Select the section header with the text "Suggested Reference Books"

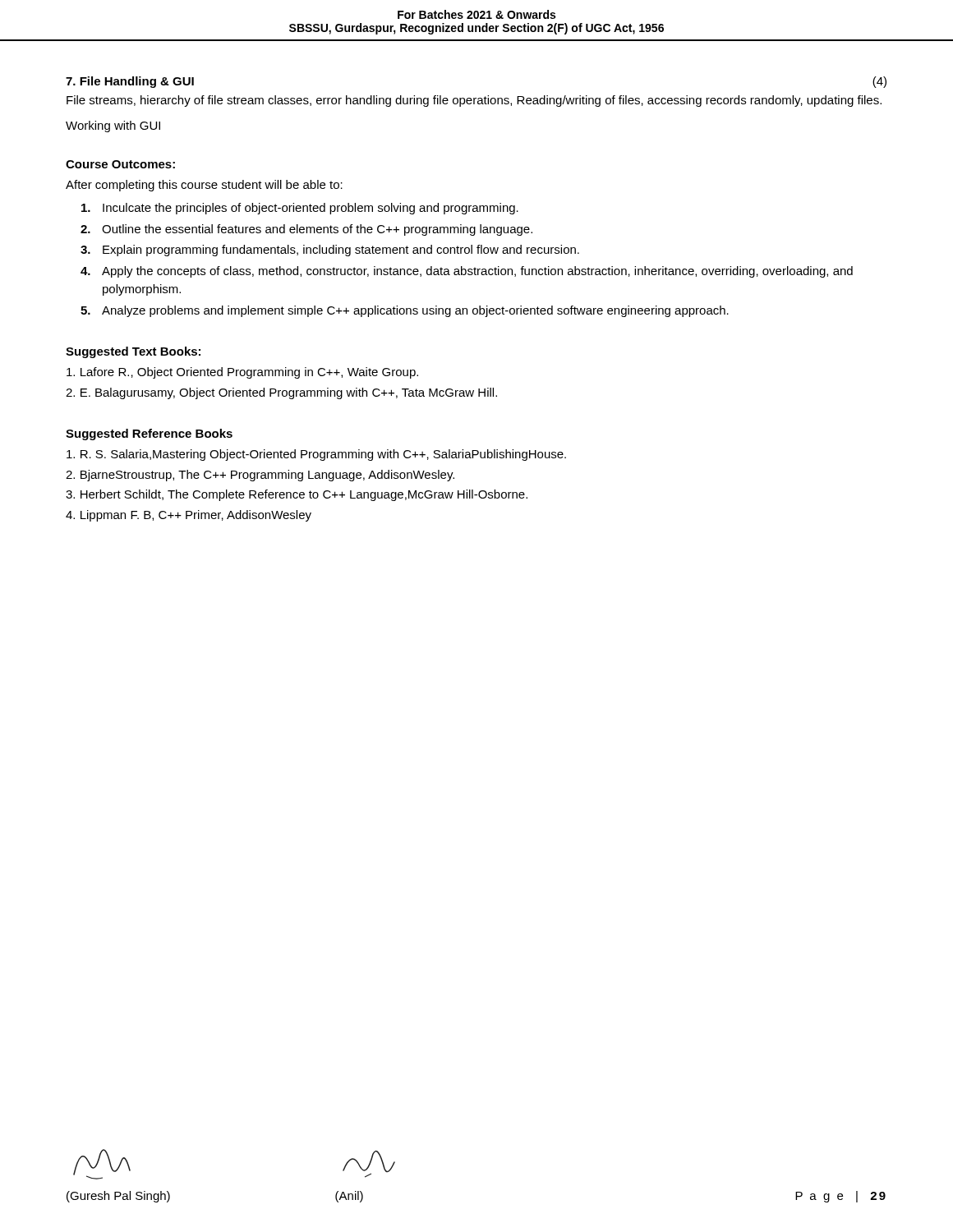tap(149, 433)
